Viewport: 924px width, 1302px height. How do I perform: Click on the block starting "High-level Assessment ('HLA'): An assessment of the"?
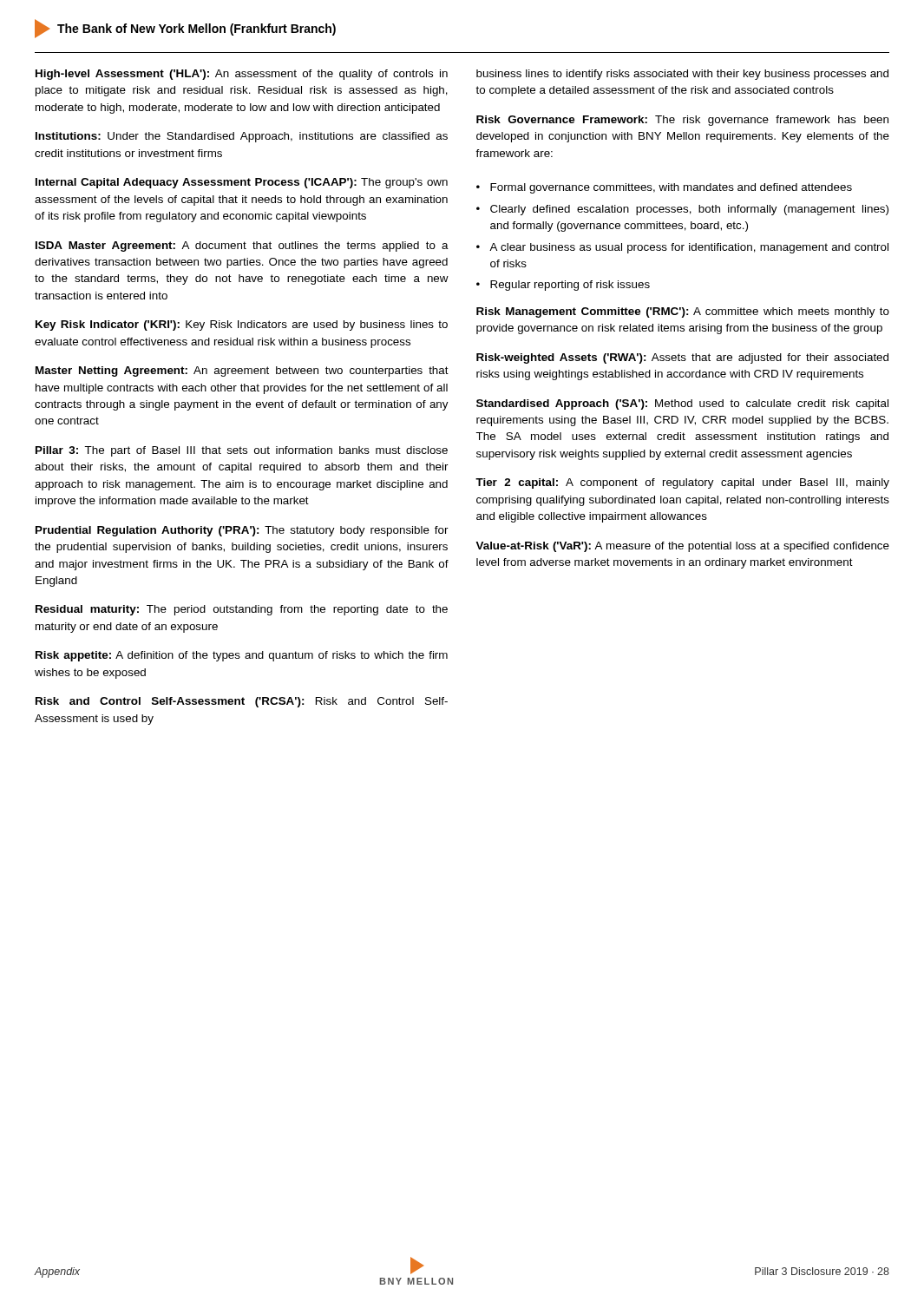point(241,90)
